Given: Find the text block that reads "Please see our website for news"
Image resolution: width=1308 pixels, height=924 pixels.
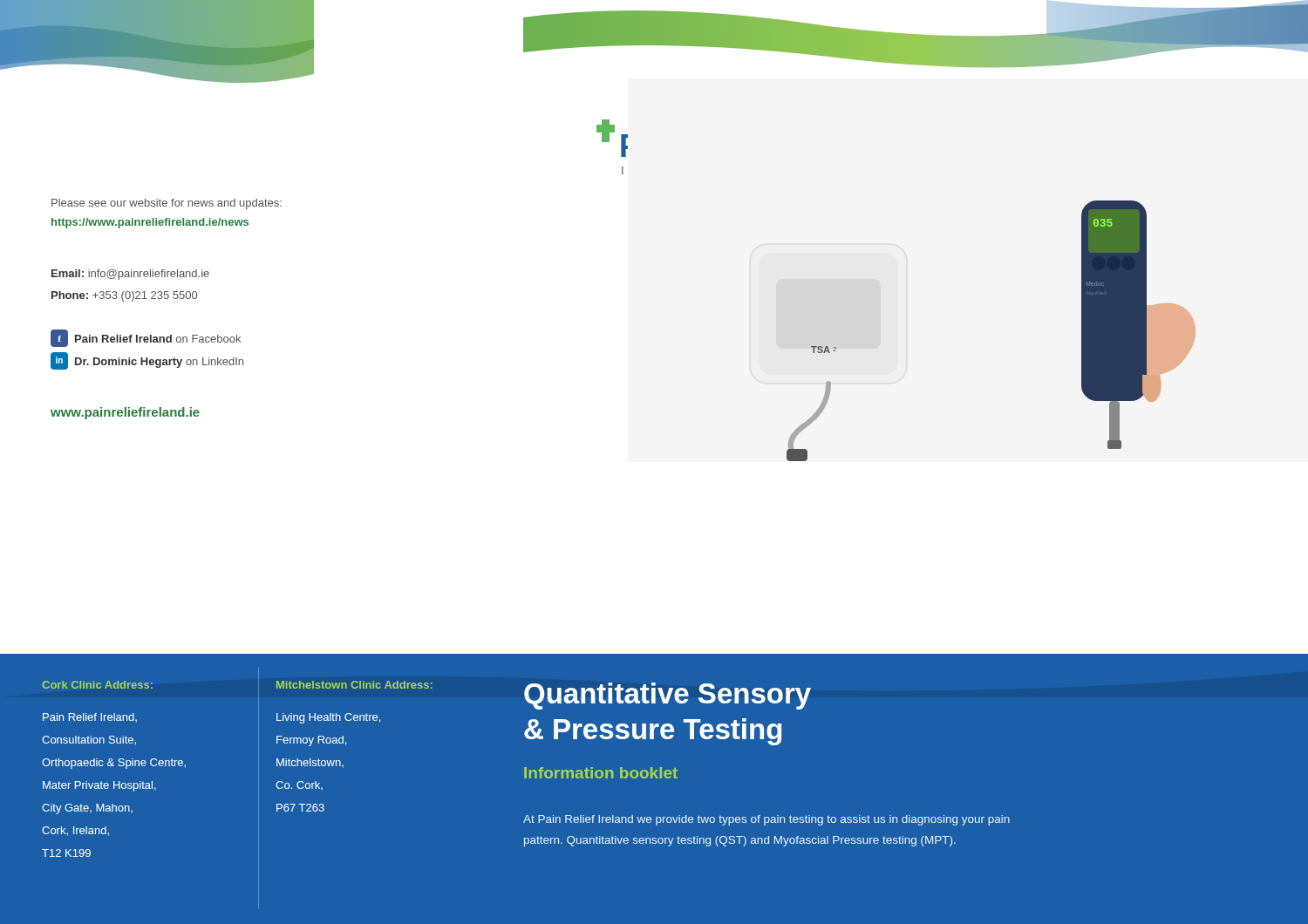Looking at the screenshot, I should [x=167, y=212].
